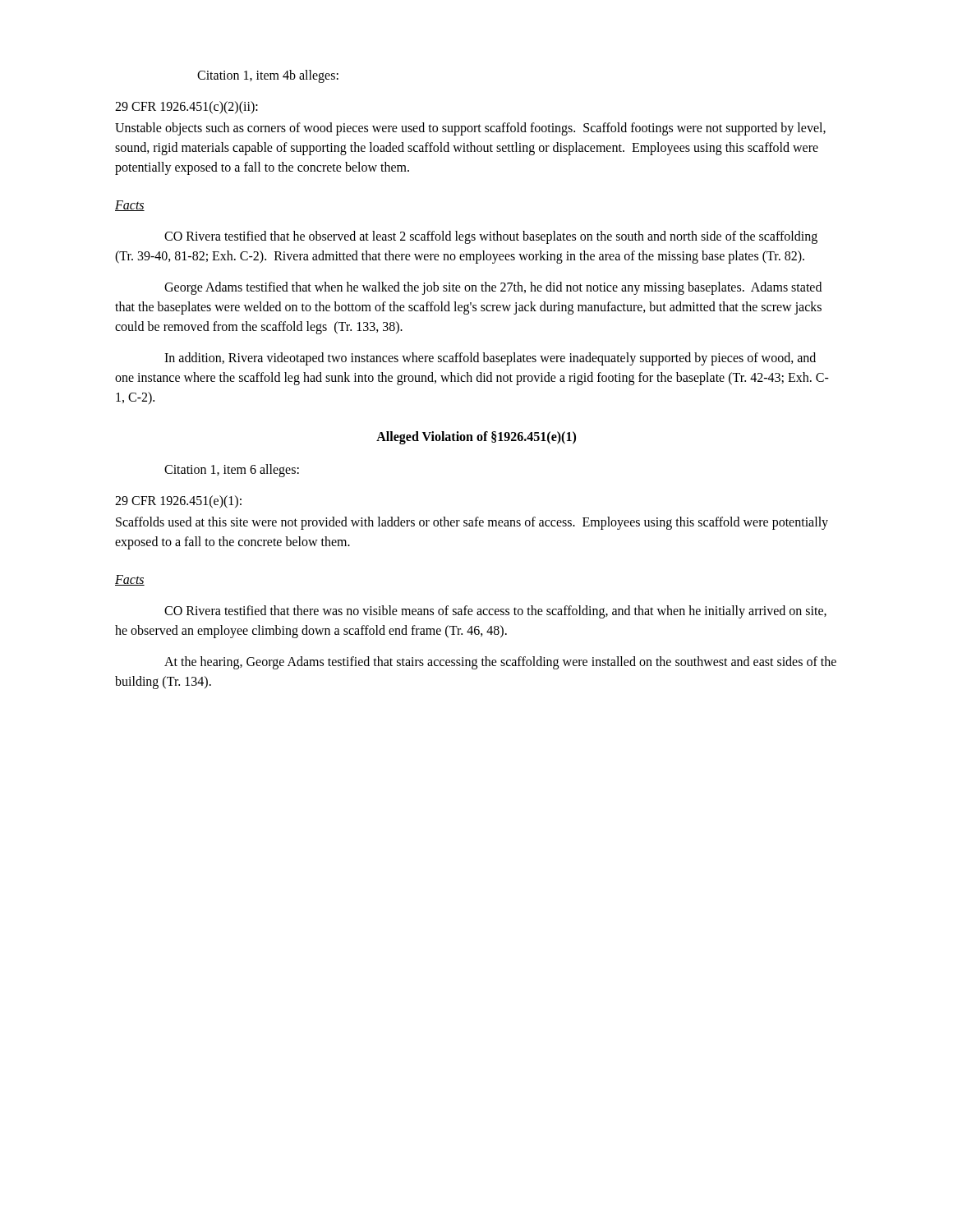The width and height of the screenshot is (953, 1232).
Task: Click the passage that begins "George Adams testified that when he walked the"
Action: click(468, 307)
